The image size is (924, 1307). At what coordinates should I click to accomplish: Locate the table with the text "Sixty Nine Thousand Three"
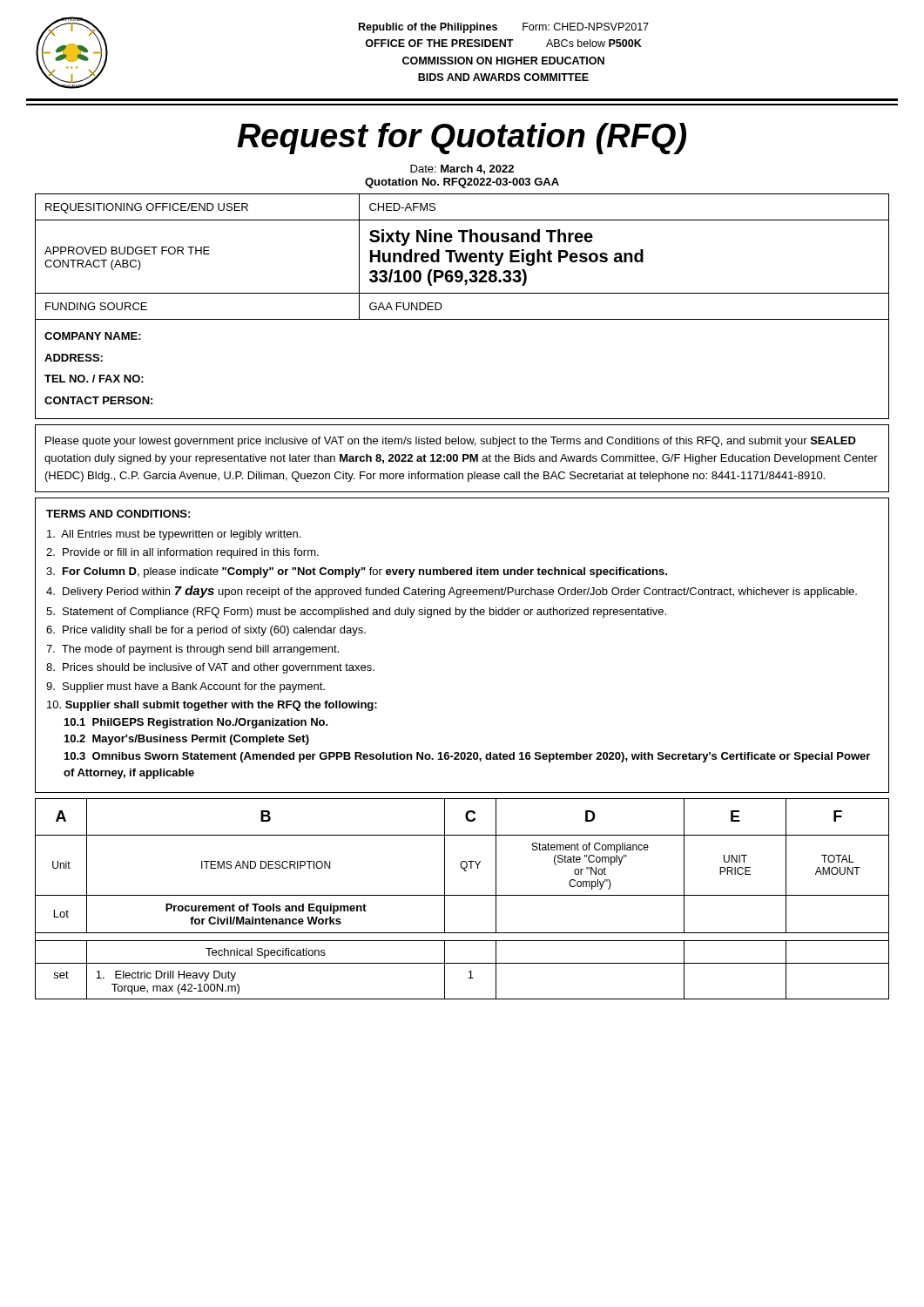point(462,306)
